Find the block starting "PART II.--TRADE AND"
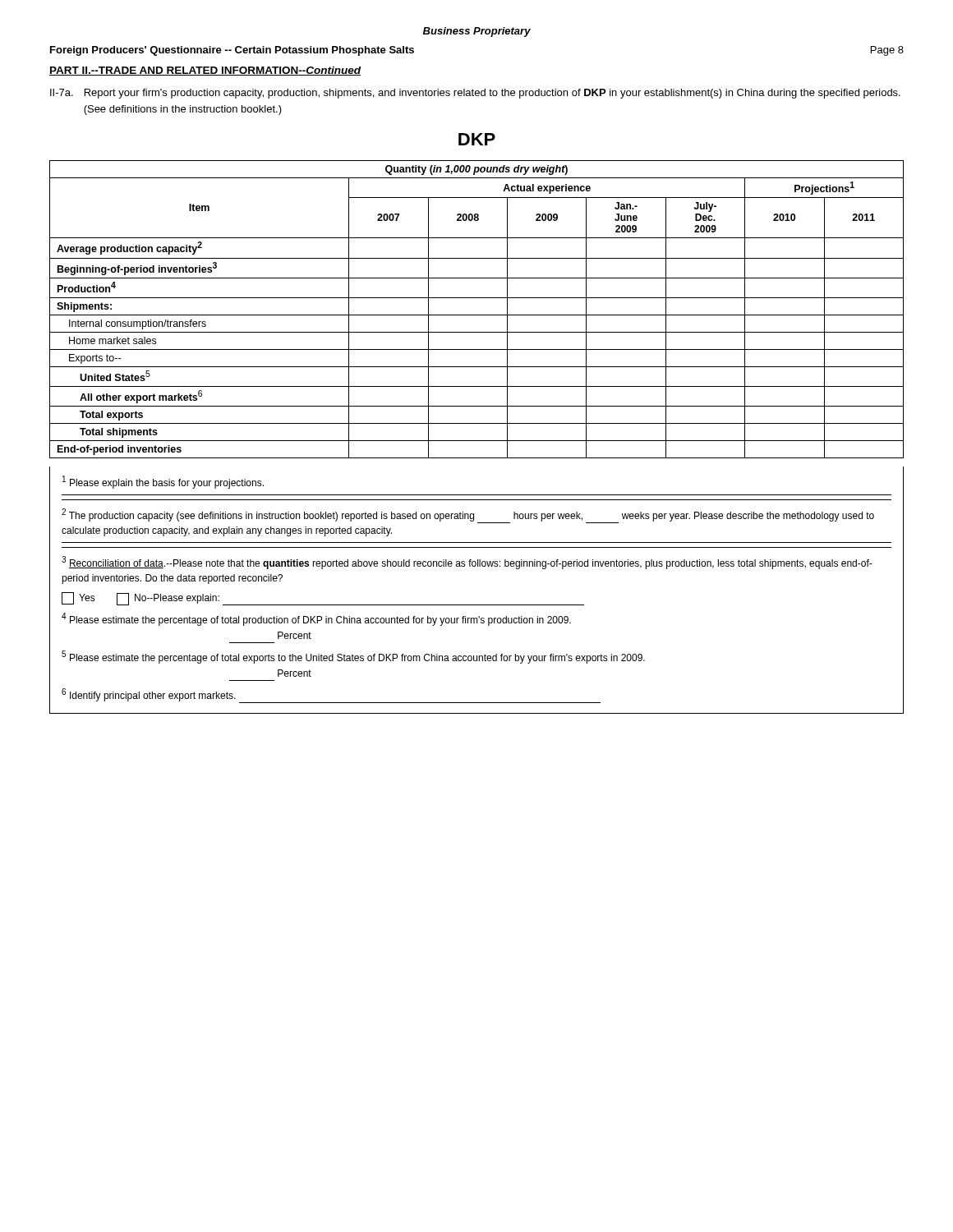The image size is (953, 1232). pos(205,70)
